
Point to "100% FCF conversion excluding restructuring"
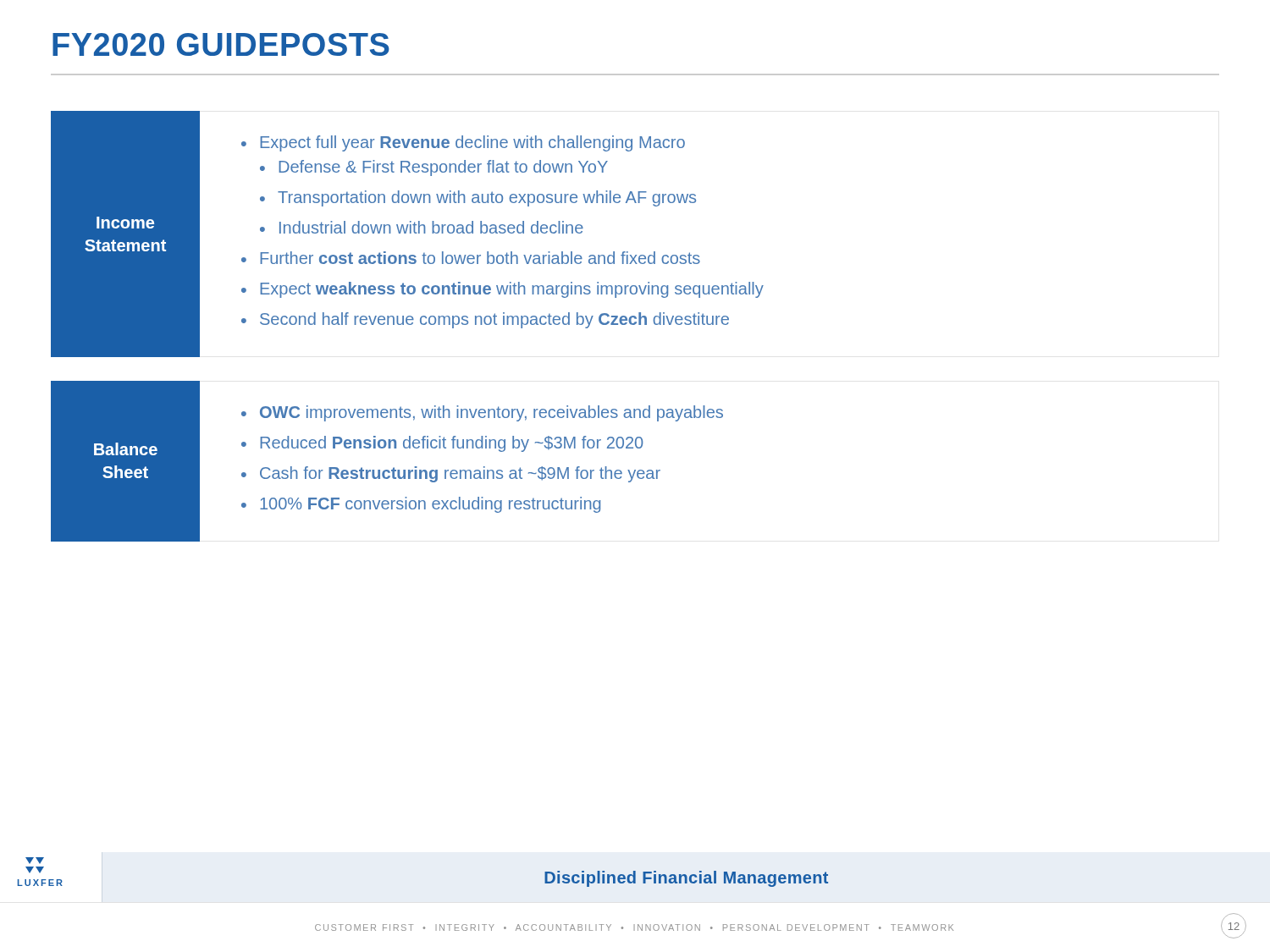(x=430, y=504)
